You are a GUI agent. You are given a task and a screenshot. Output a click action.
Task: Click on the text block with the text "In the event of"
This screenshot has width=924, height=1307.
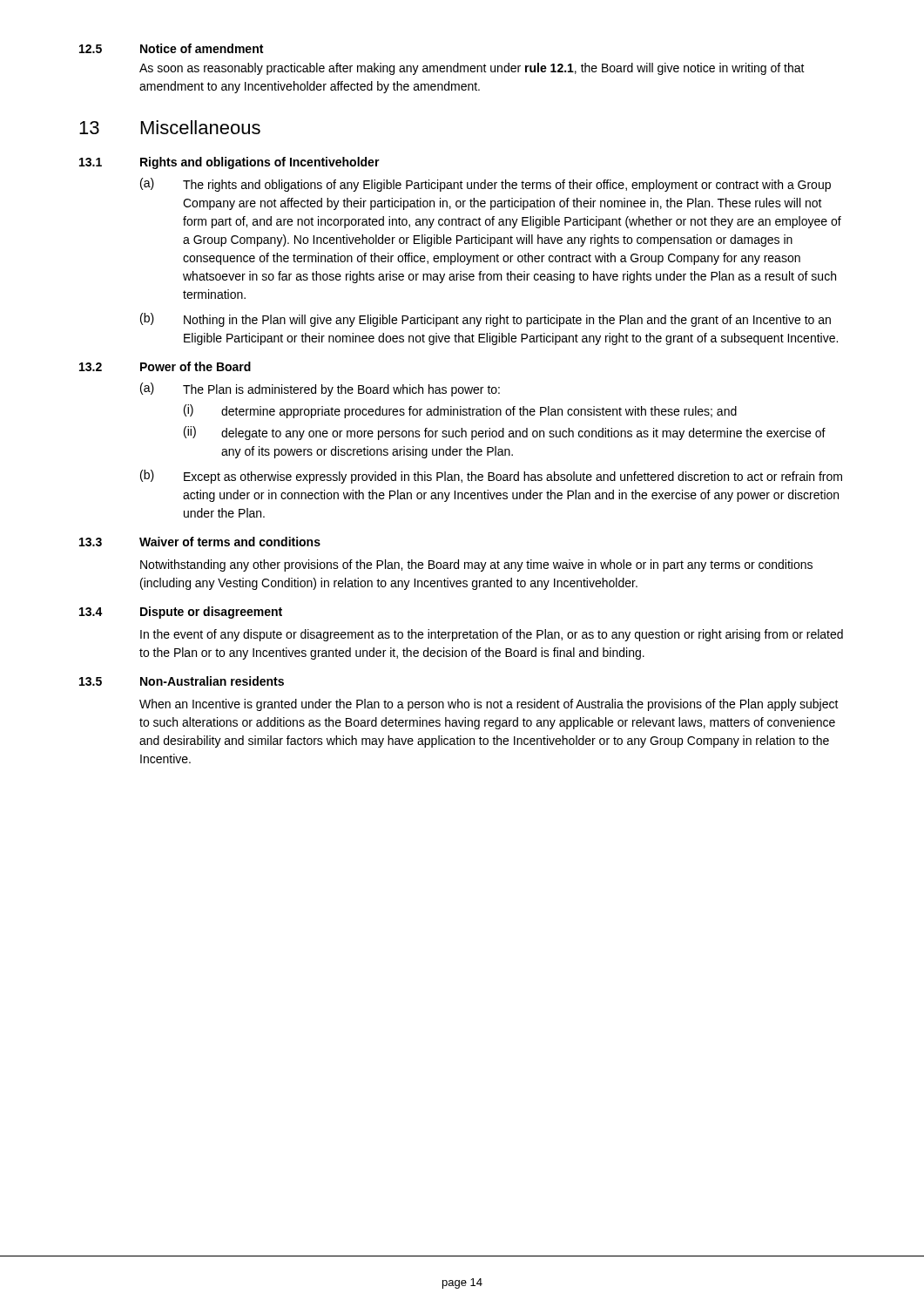point(491,644)
